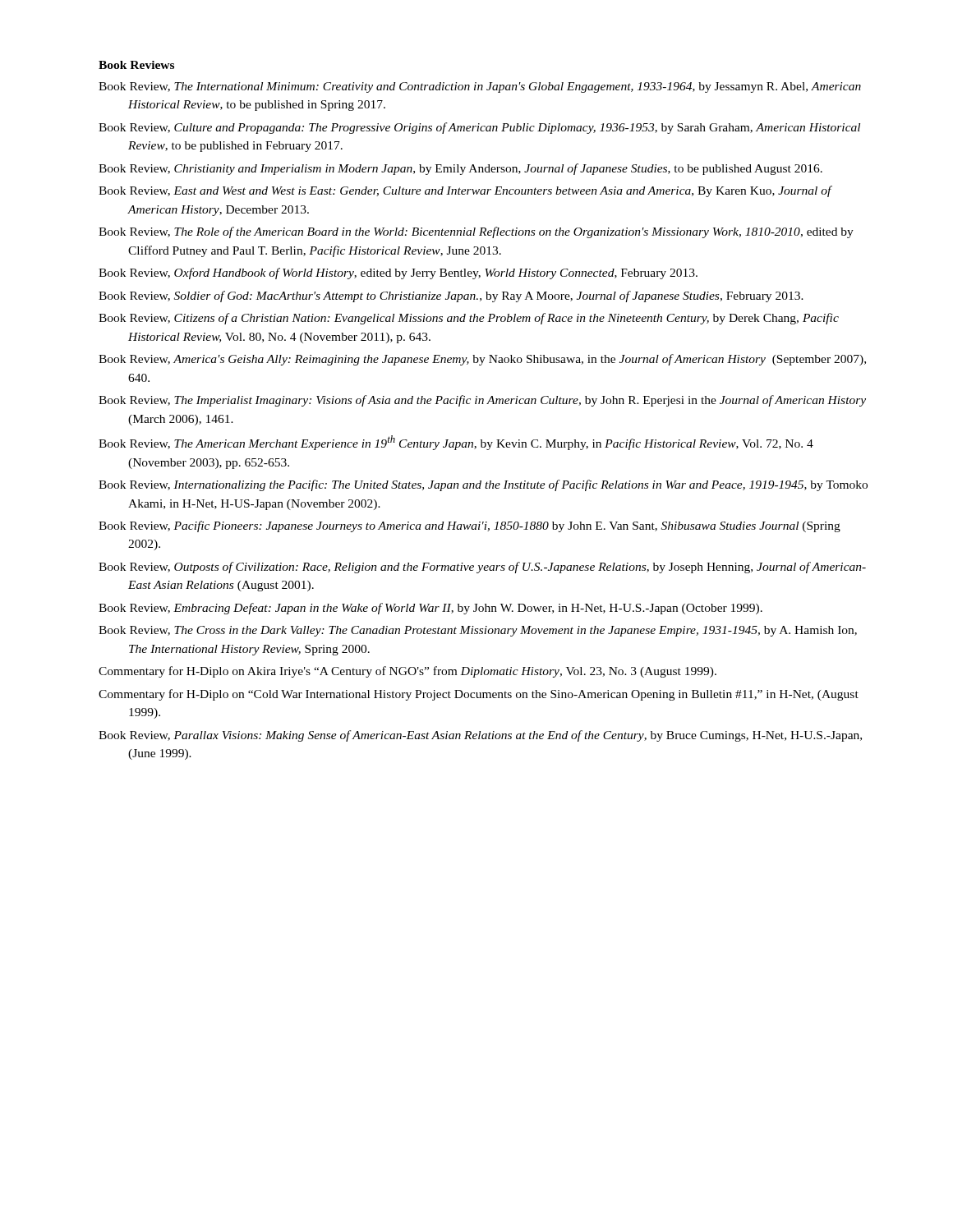Viewport: 953px width, 1232px height.
Task: Where is the passage that starts "Book Review, Internationalizing the Pacific: The United"?
Action: coord(483,493)
